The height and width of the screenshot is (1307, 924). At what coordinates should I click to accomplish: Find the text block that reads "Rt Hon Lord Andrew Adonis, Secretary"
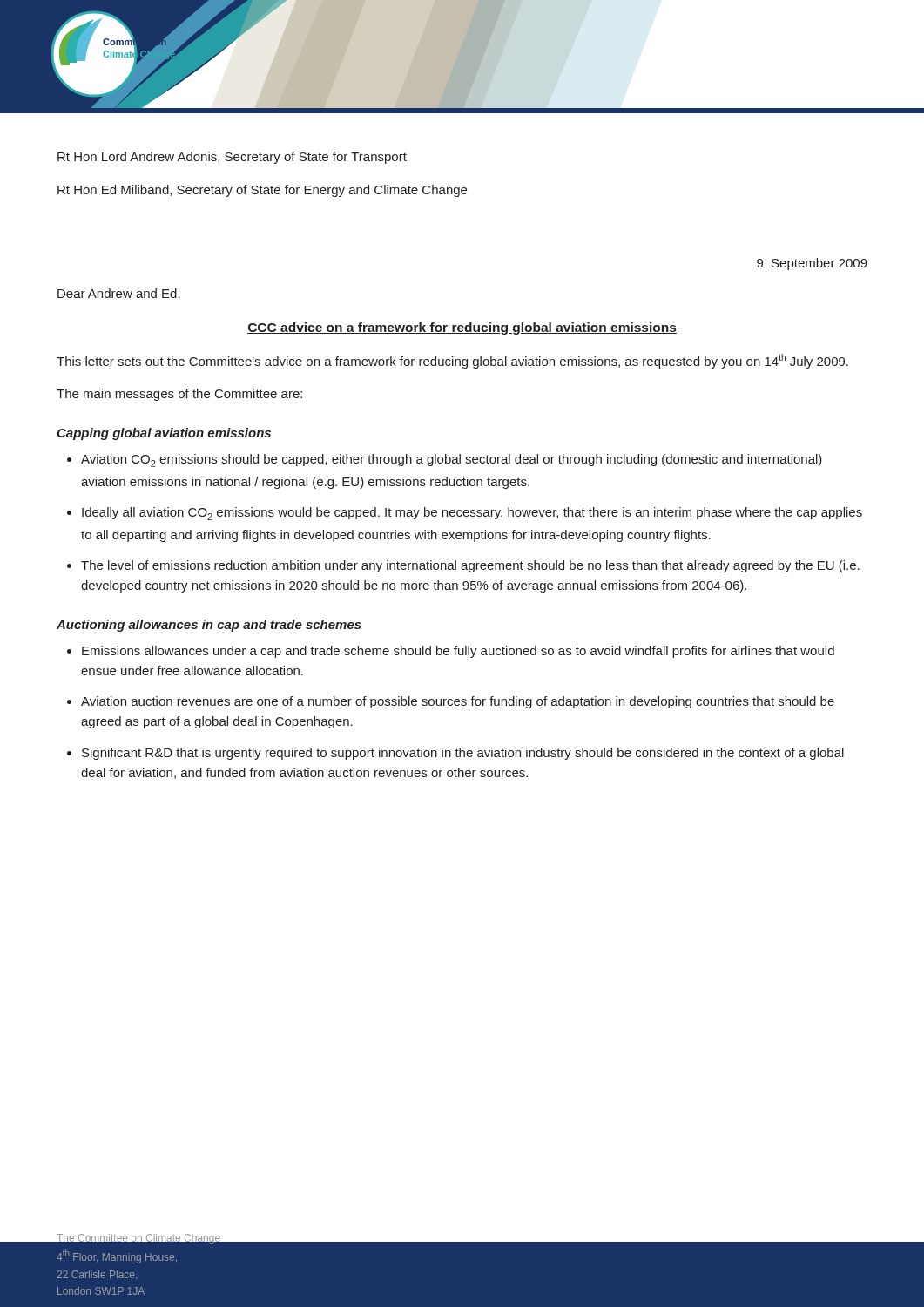click(232, 158)
